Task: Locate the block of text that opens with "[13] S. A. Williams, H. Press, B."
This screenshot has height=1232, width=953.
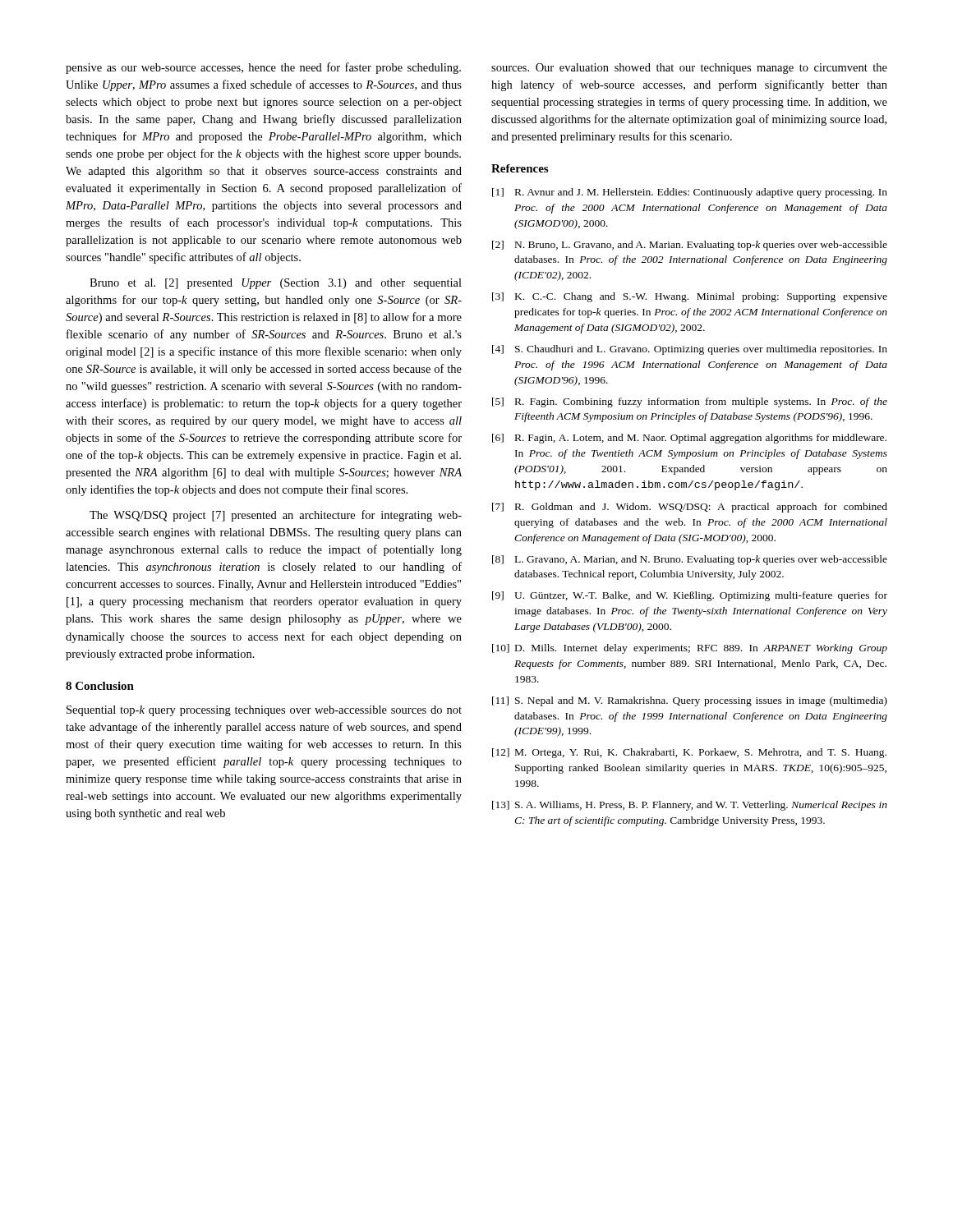Action: pos(689,813)
